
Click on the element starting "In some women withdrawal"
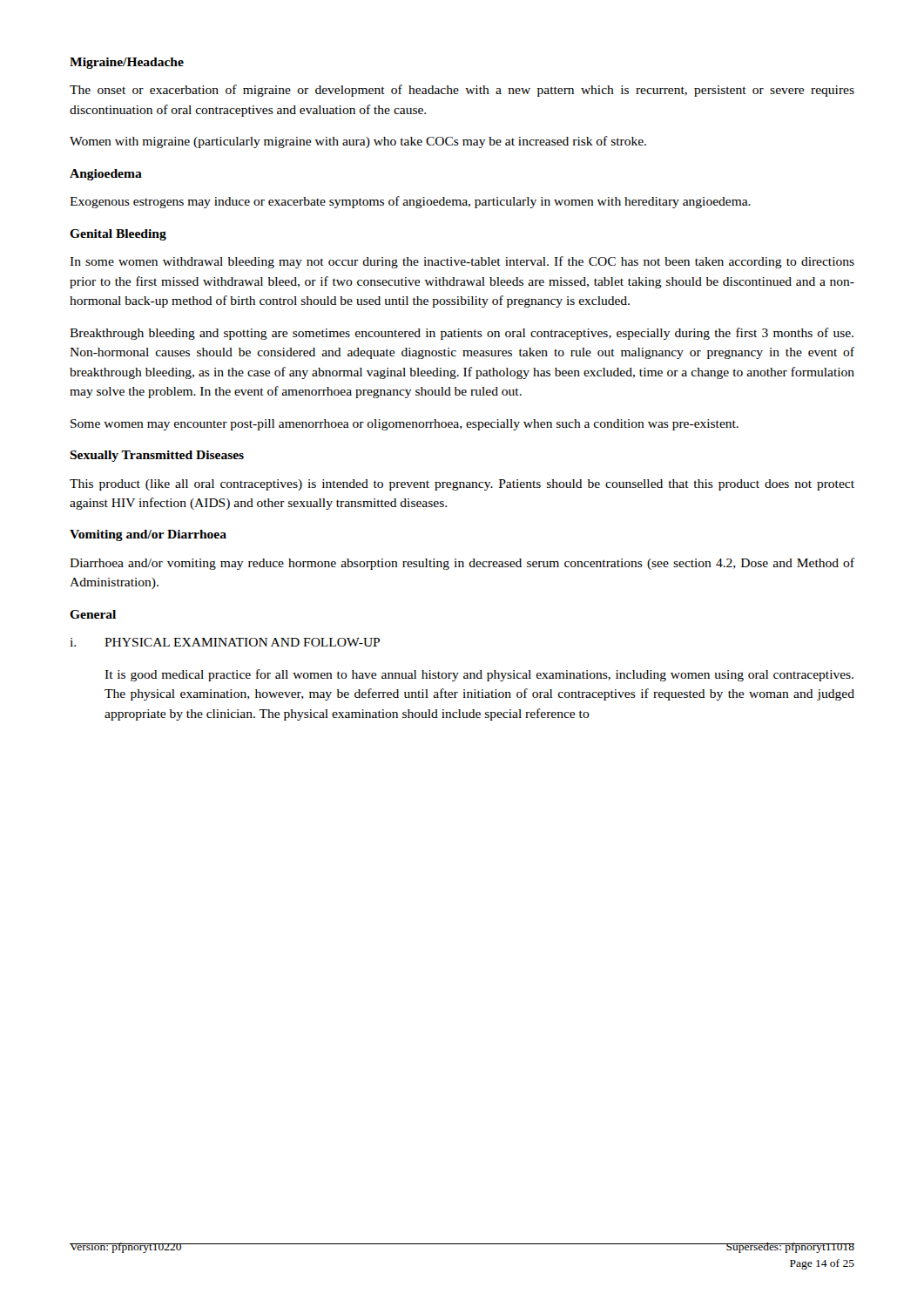(x=462, y=281)
